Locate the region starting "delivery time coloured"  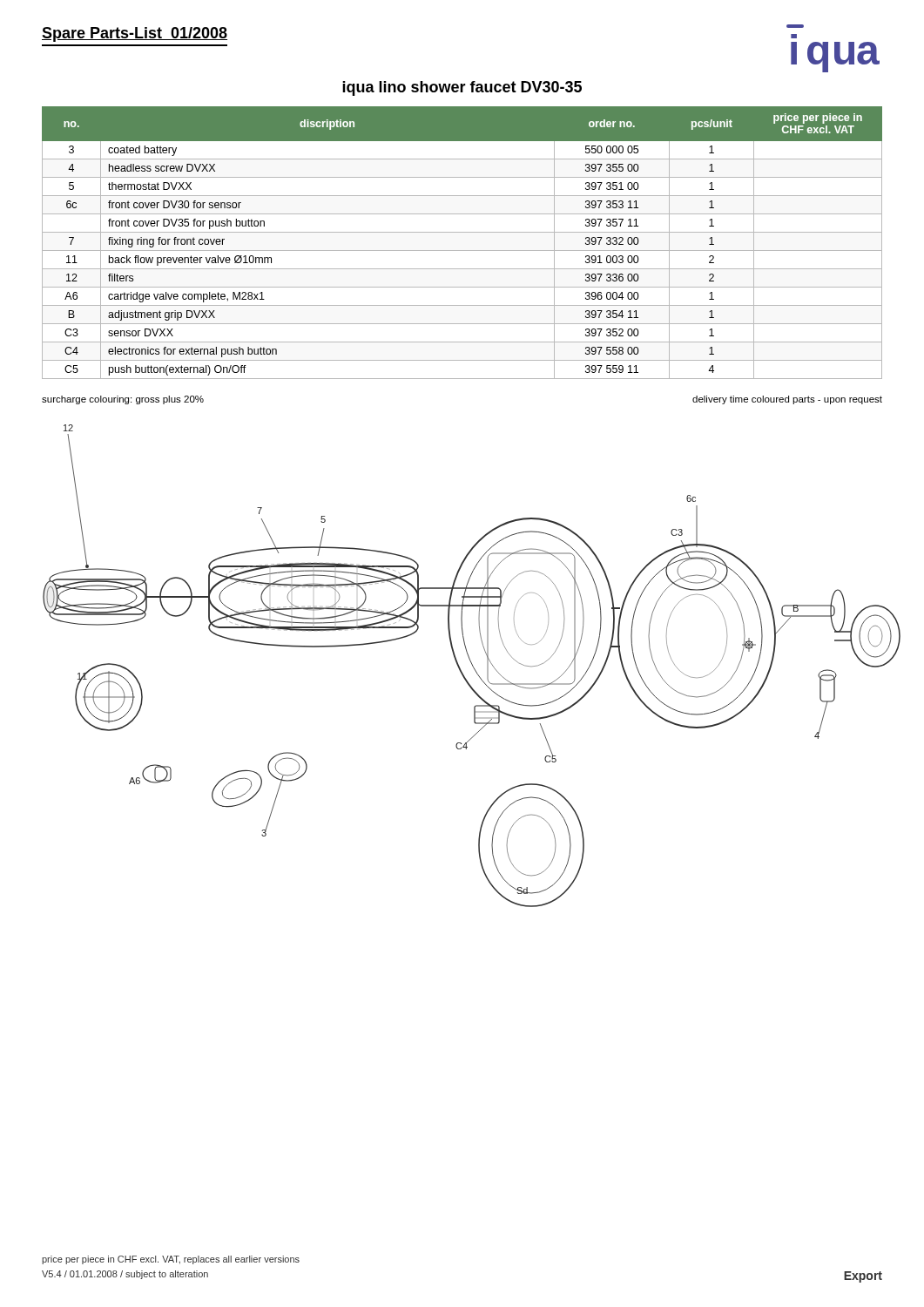point(787,399)
